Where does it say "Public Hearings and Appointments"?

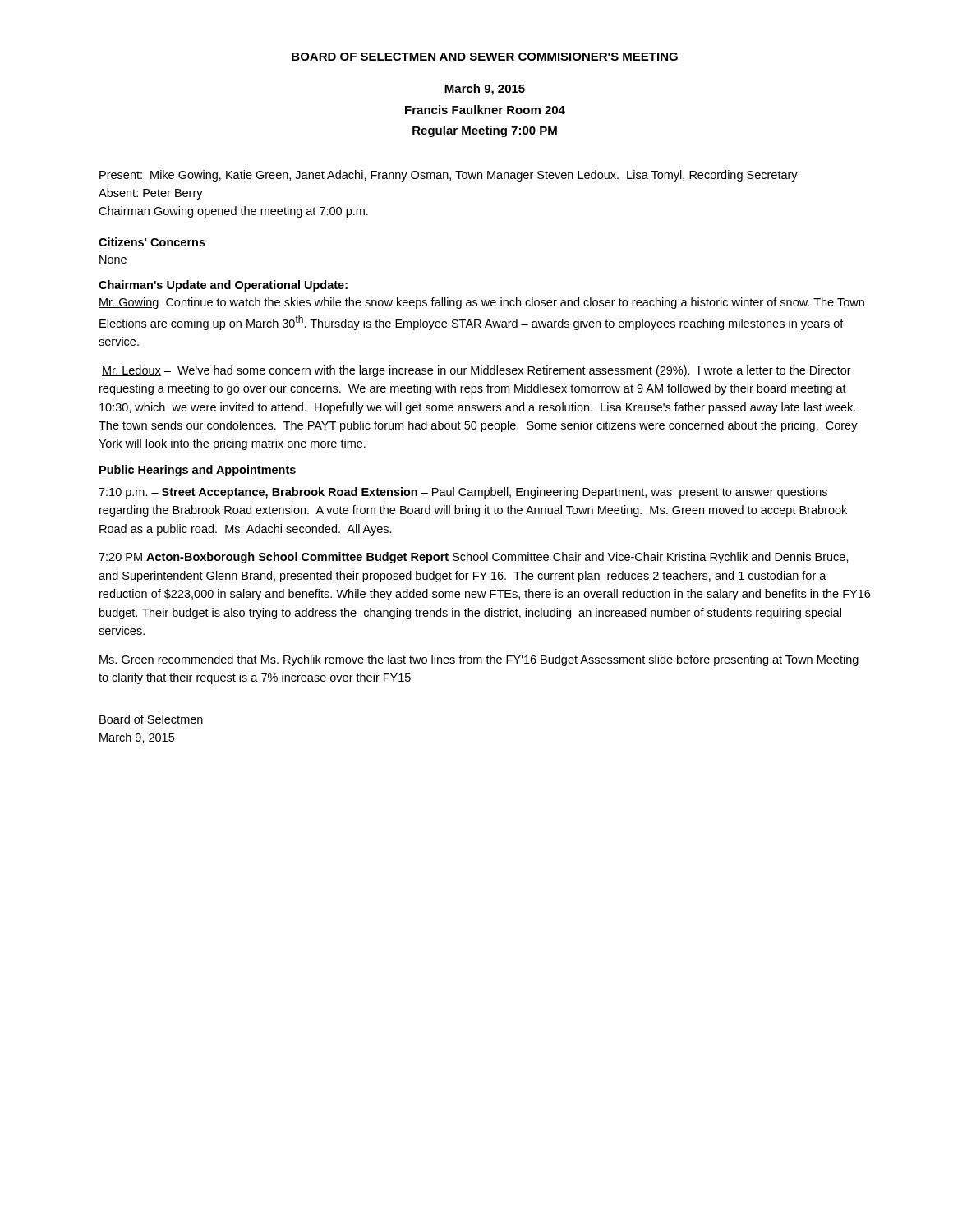point(197,470)
